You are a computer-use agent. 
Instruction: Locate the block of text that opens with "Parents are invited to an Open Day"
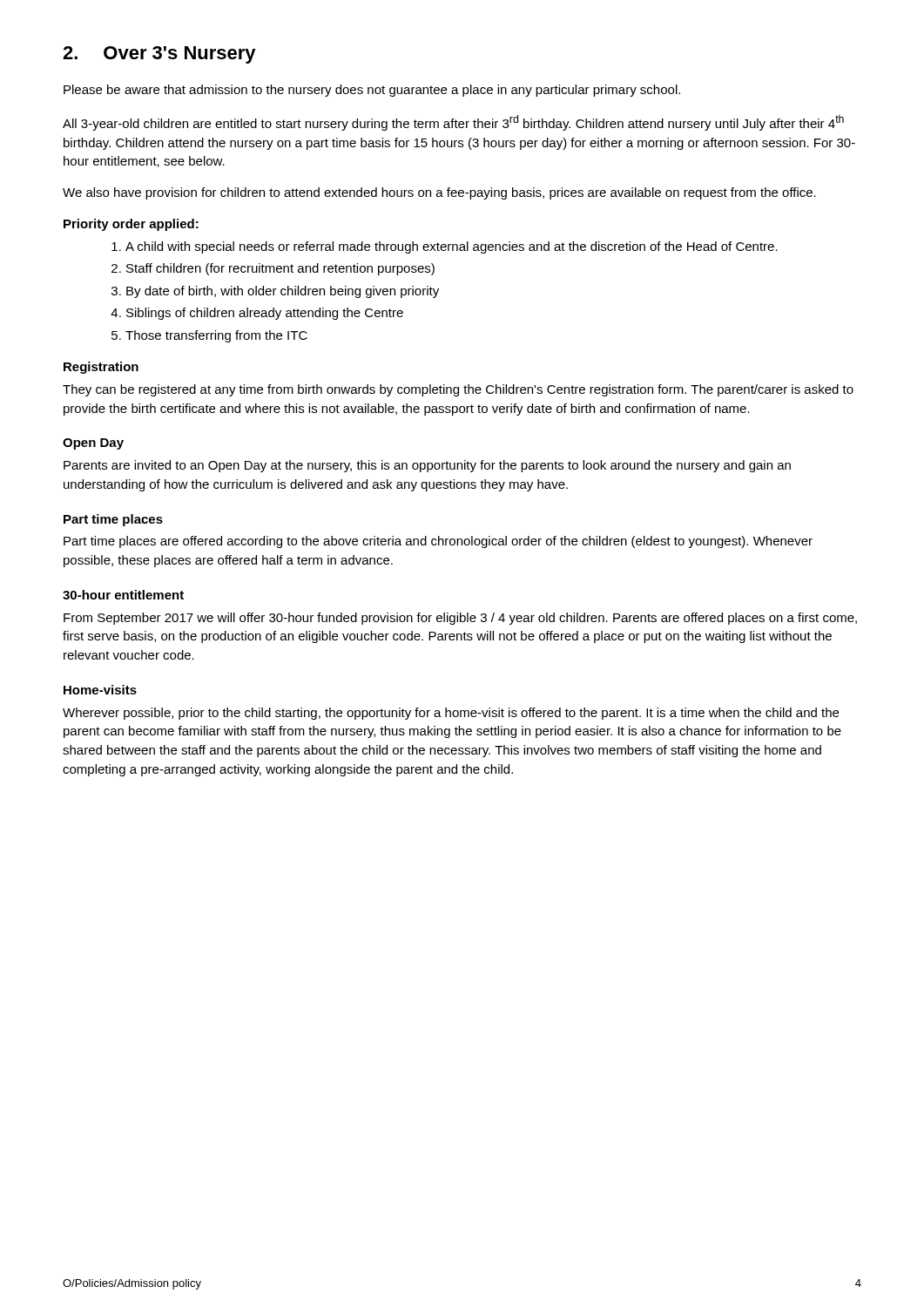[x=462, y=475]
